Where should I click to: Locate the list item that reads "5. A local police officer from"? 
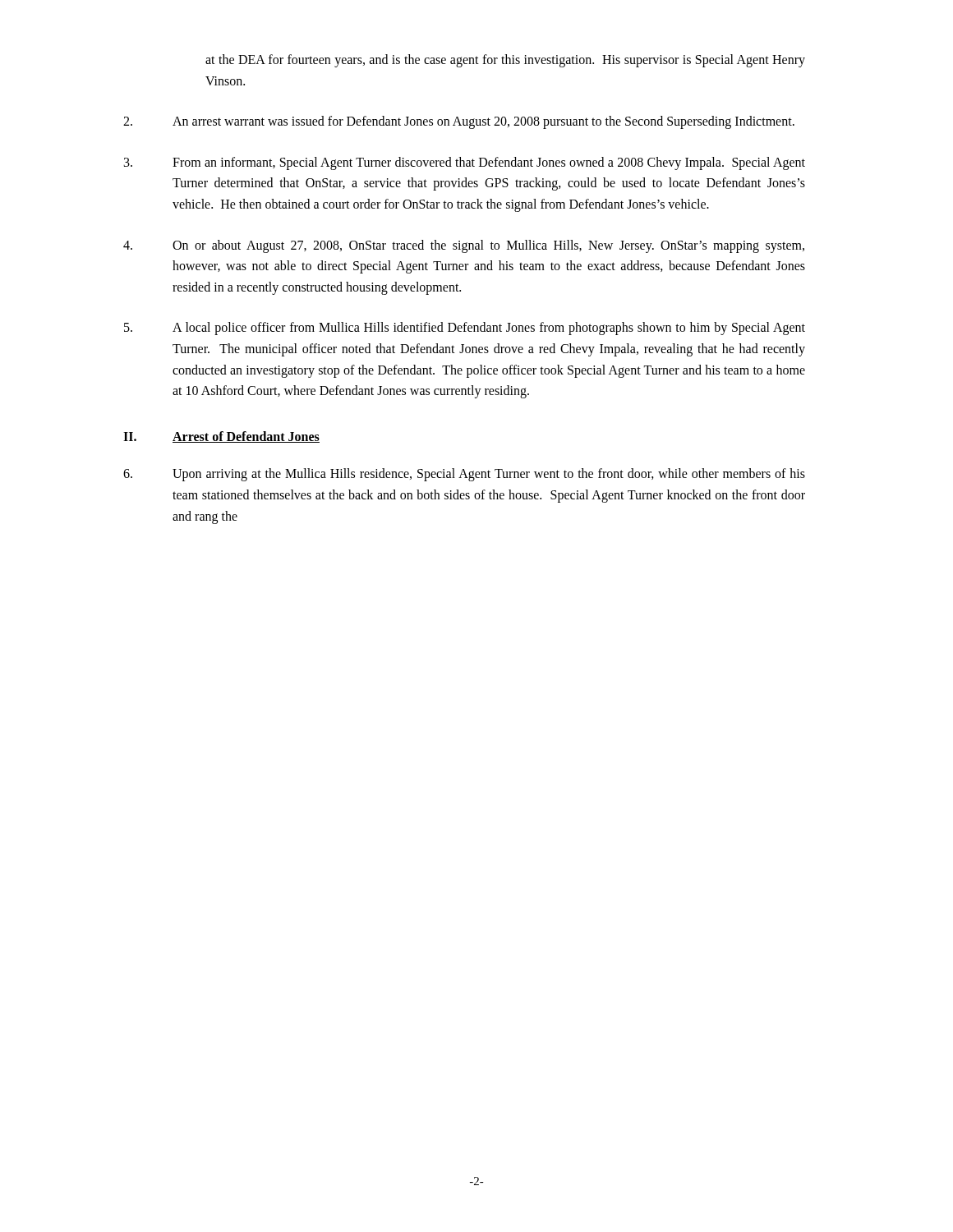pyautogui.click(x=464, y=359)
